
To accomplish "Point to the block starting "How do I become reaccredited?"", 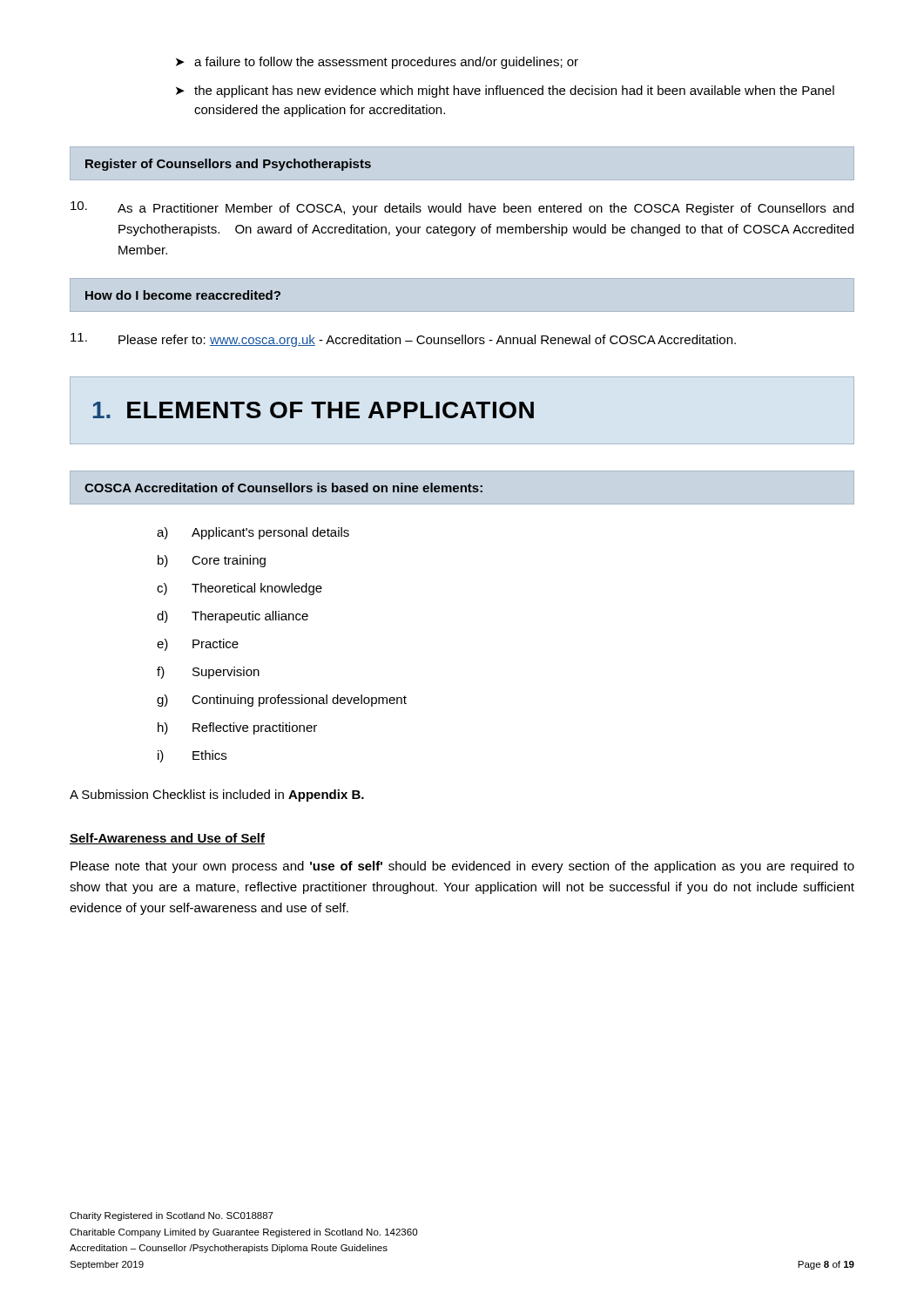I will coord(183,295).
